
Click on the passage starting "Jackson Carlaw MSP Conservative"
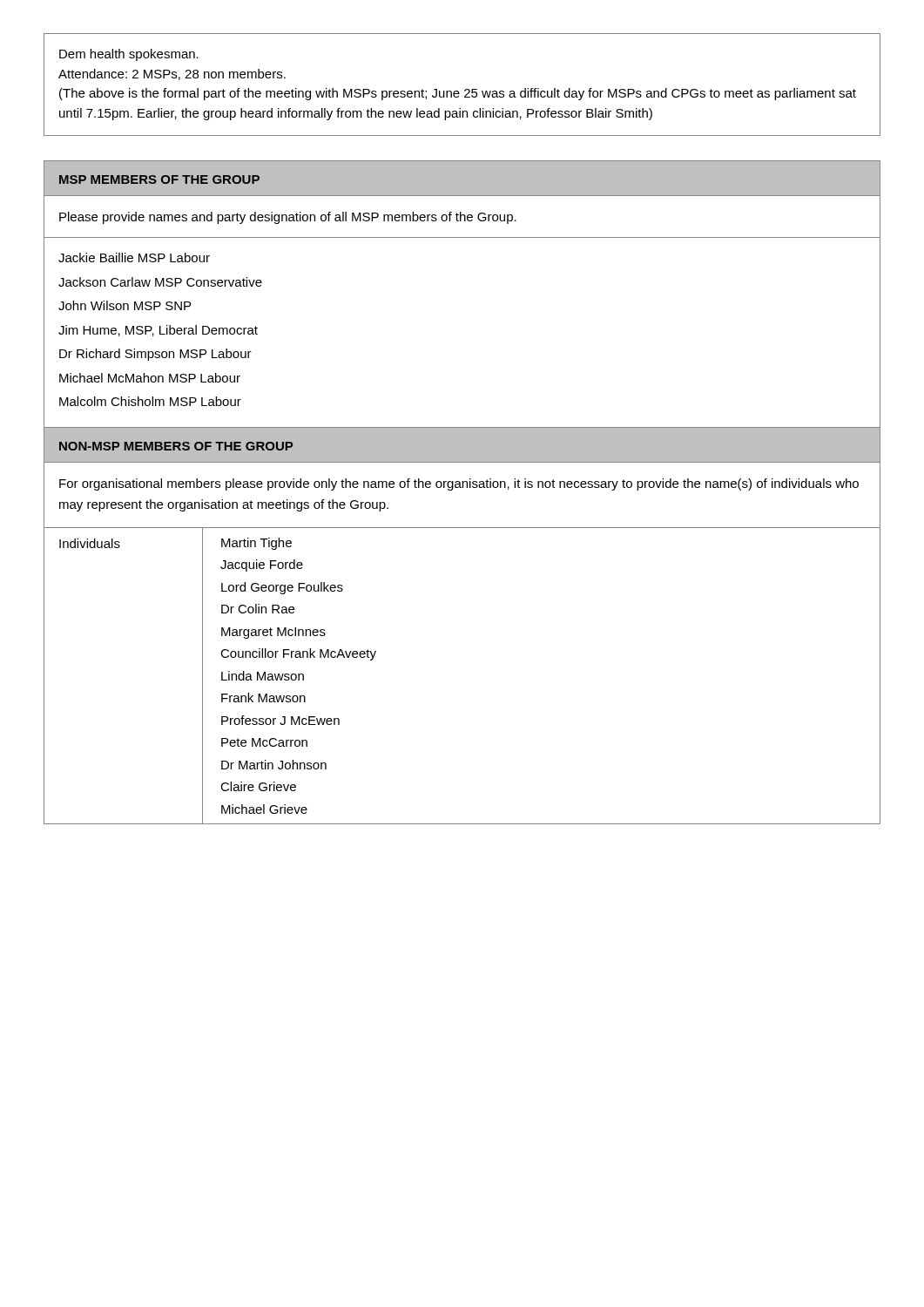[160, 282]
